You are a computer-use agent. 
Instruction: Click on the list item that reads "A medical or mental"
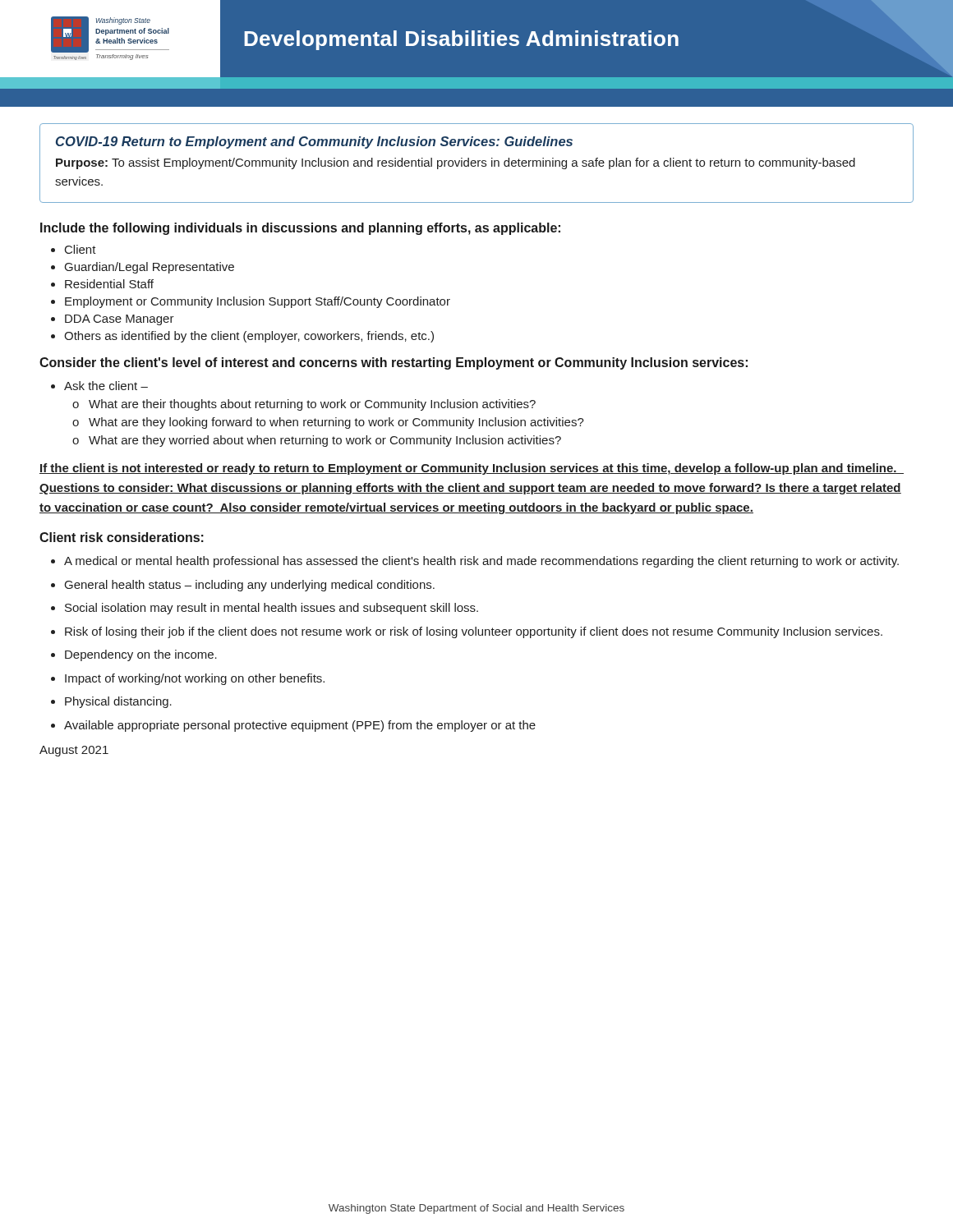(x=482, y=561)
